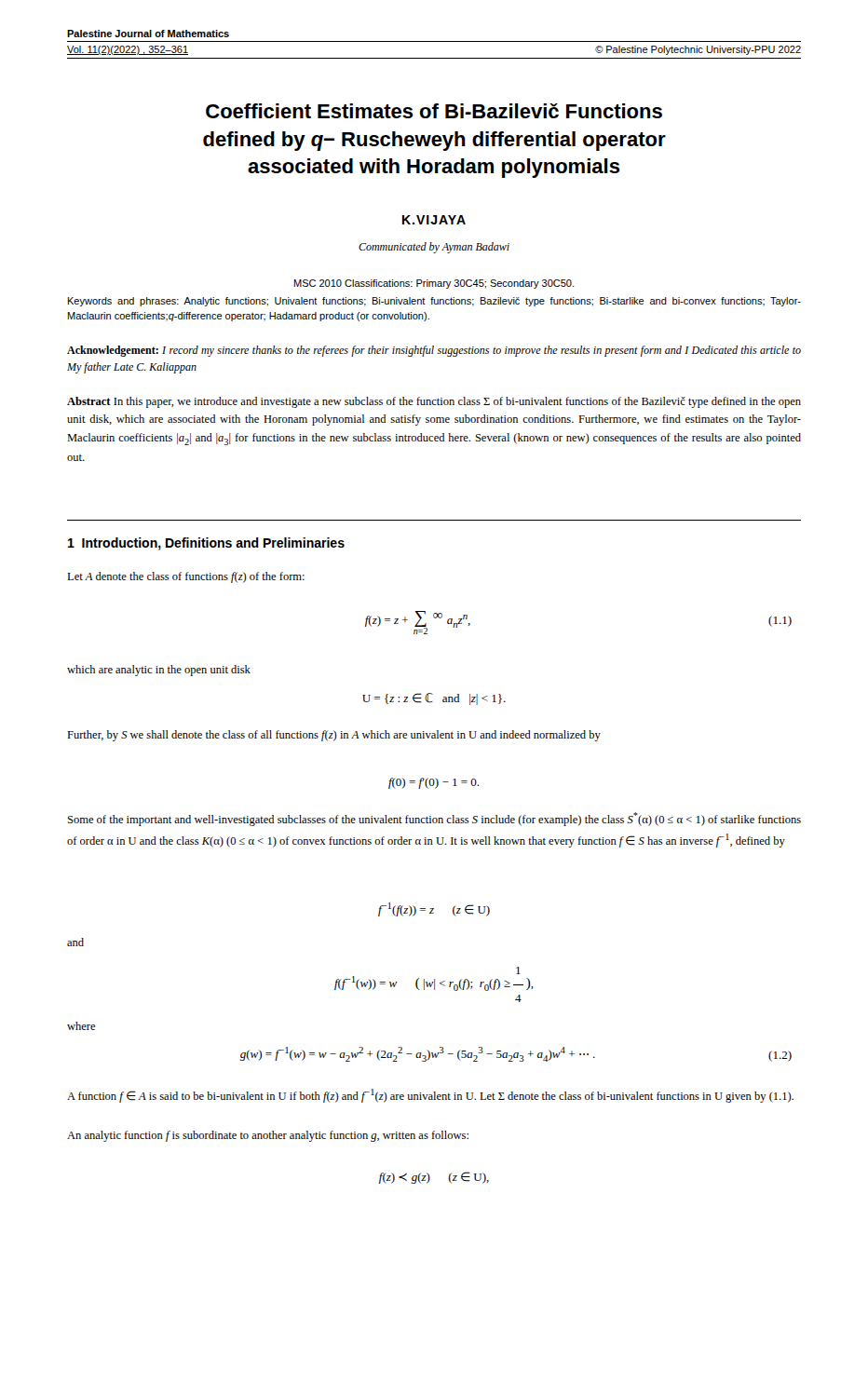Image resolution: width=868 pixels, height=1397 pixels.
Task: Where is the formula that starts "f(f−1(w)) = w ( |w| <"?
Action: (x=434, y=984)
